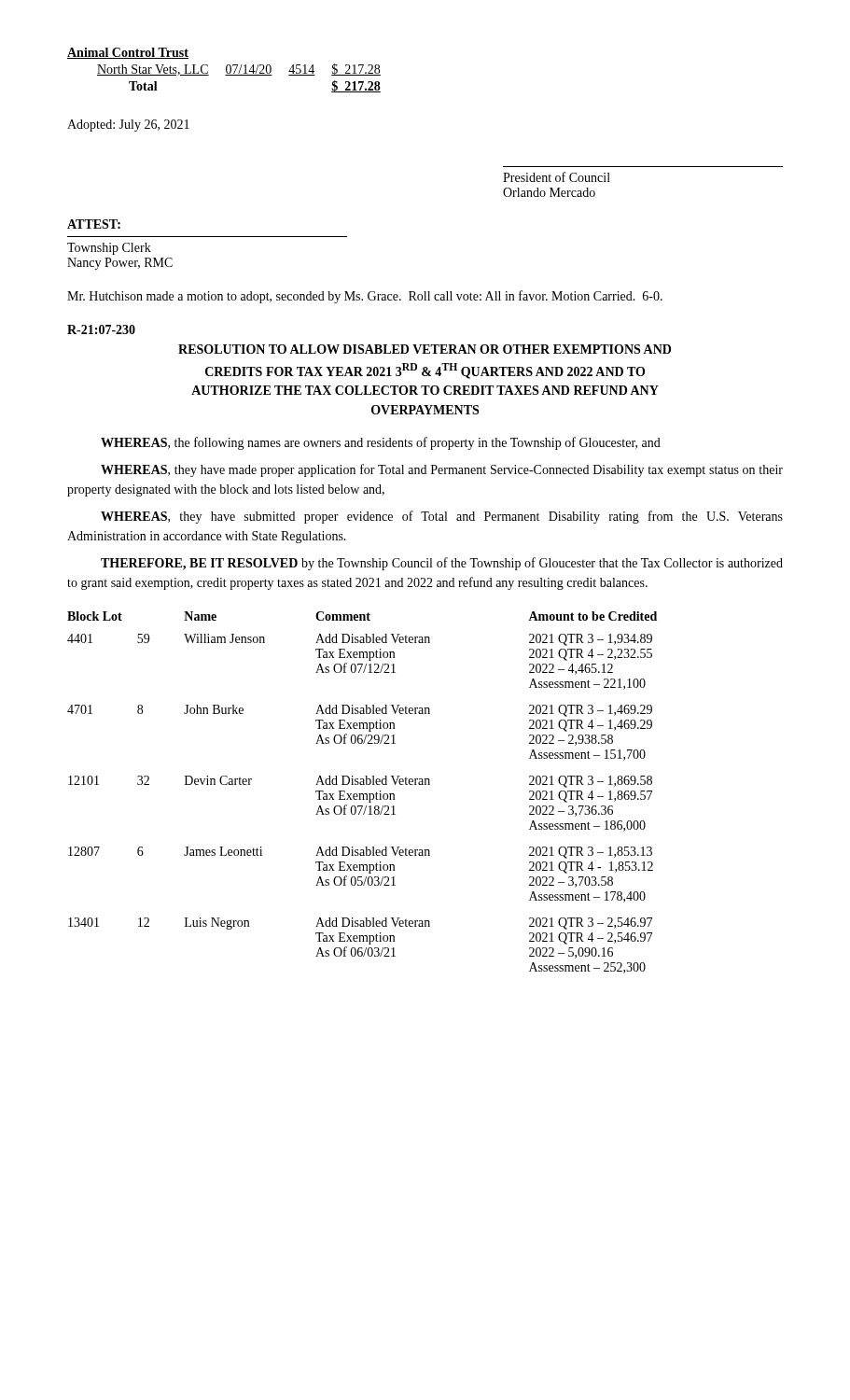Select the text that says "Adopted: July 26, 2021"
Screen dimensions: 1400x850
click(128, 125)
